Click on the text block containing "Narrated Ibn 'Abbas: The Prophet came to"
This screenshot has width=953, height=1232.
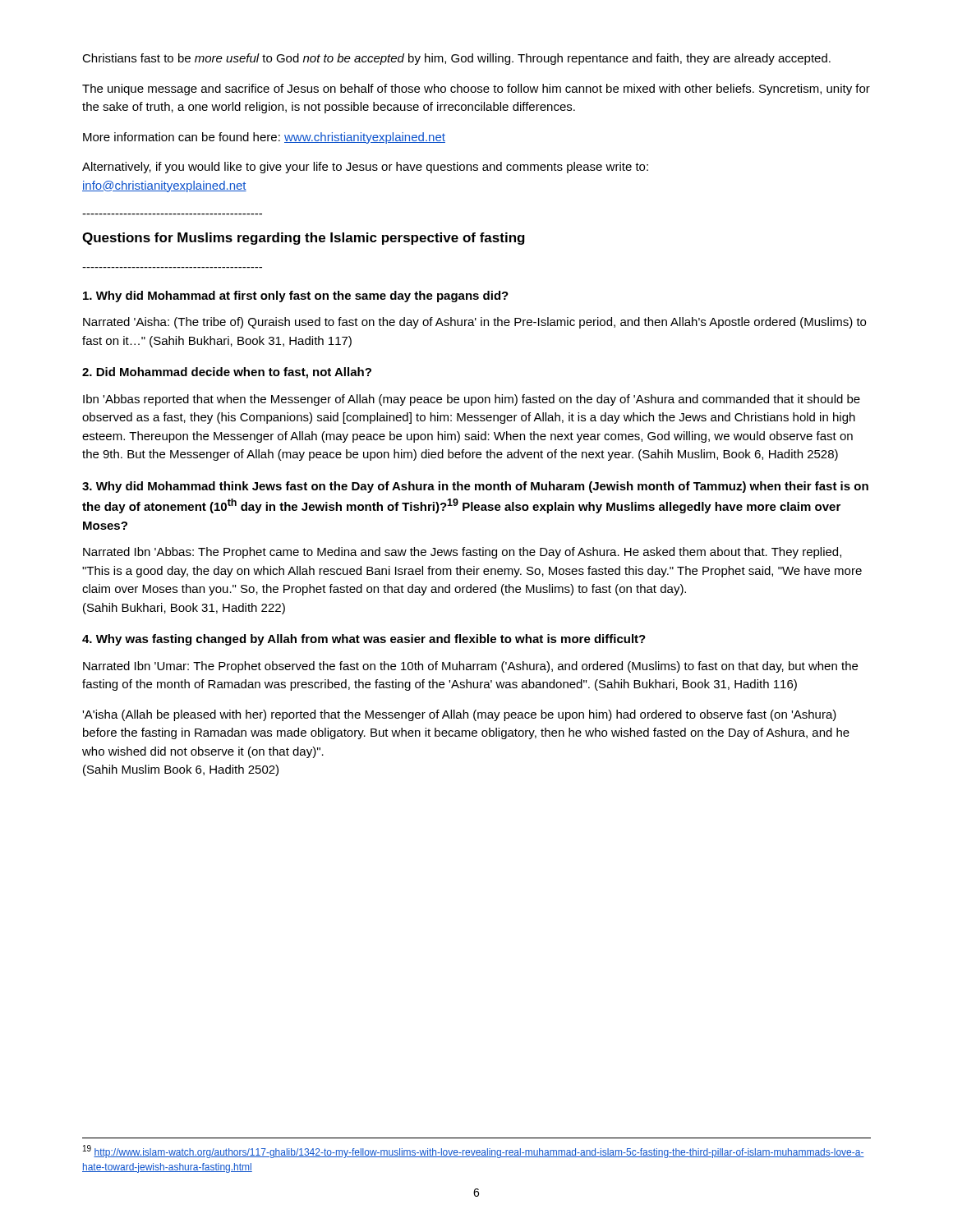click(472, 579)
